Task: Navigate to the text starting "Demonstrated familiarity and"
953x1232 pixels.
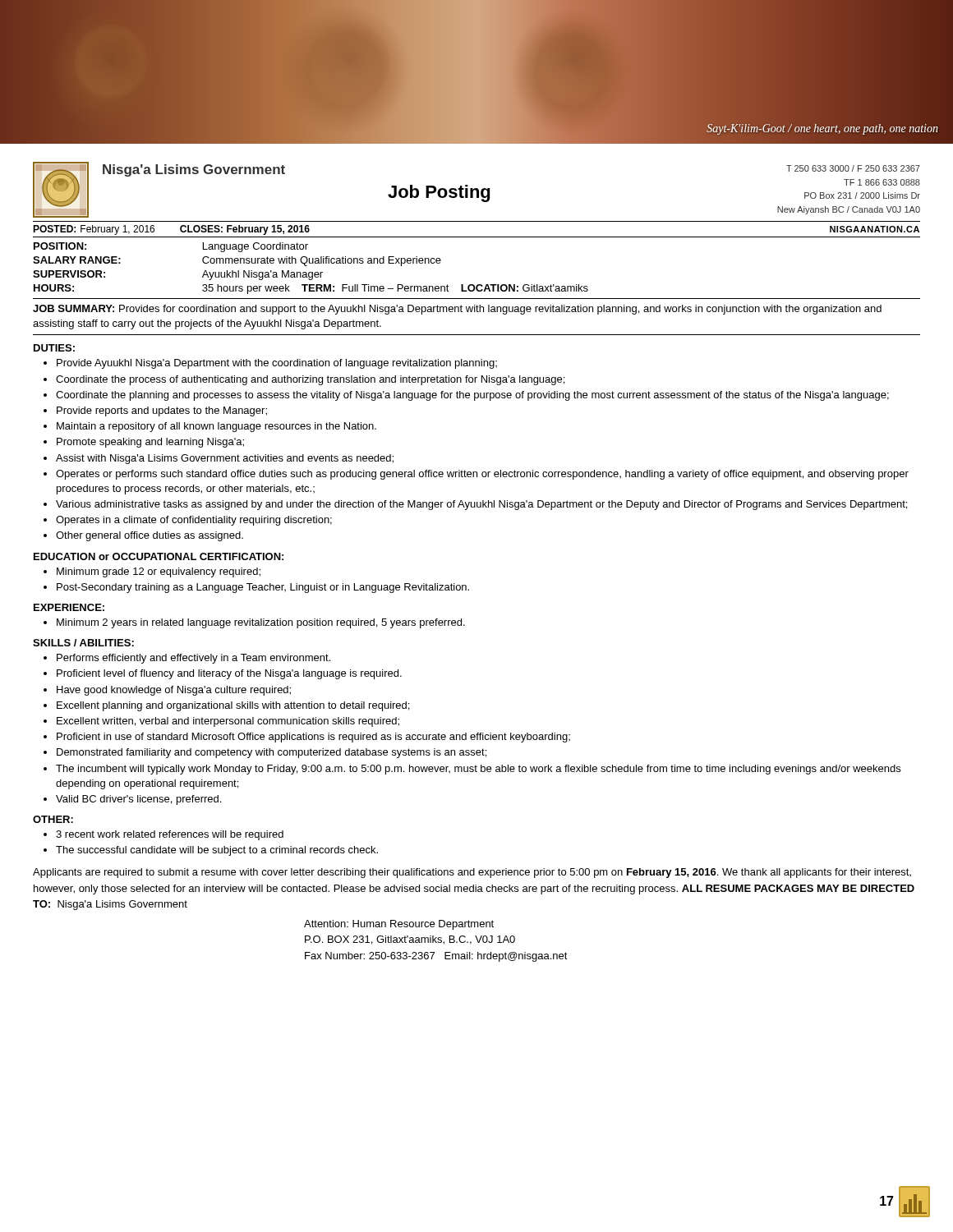Action: pos(272,752)
